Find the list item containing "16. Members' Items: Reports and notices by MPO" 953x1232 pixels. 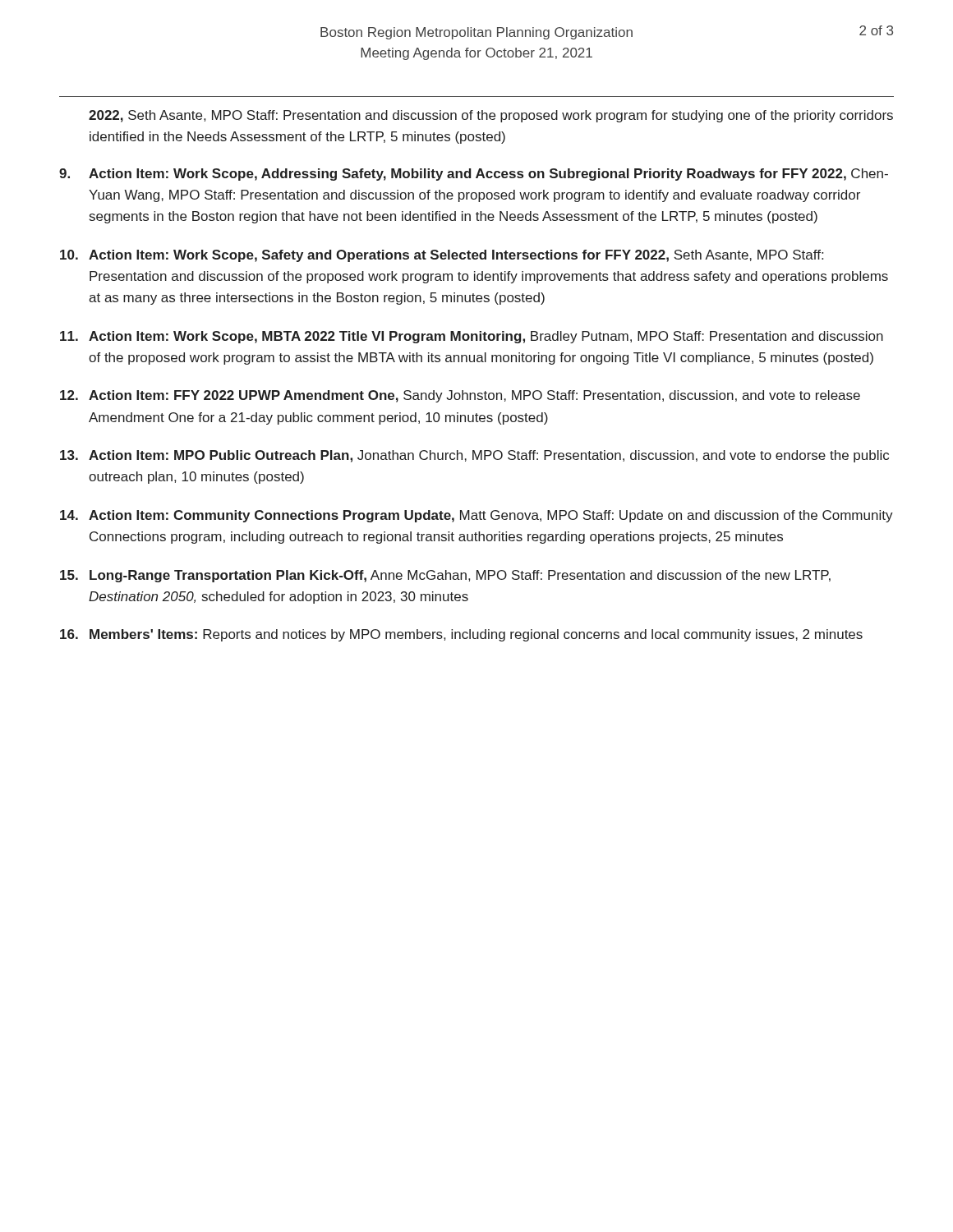[476, 635]
